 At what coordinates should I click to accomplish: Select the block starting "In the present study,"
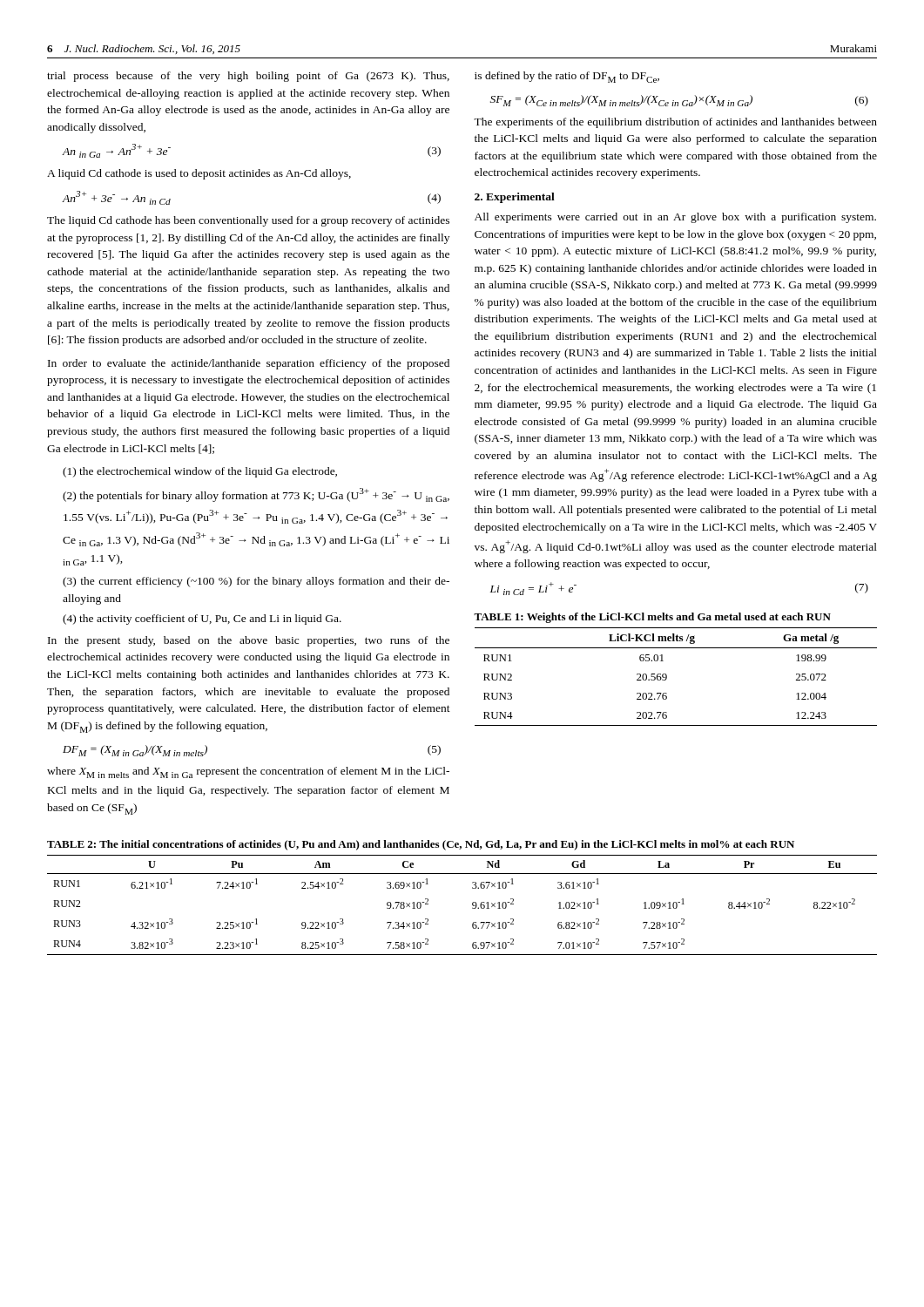(x=248, y=684)
